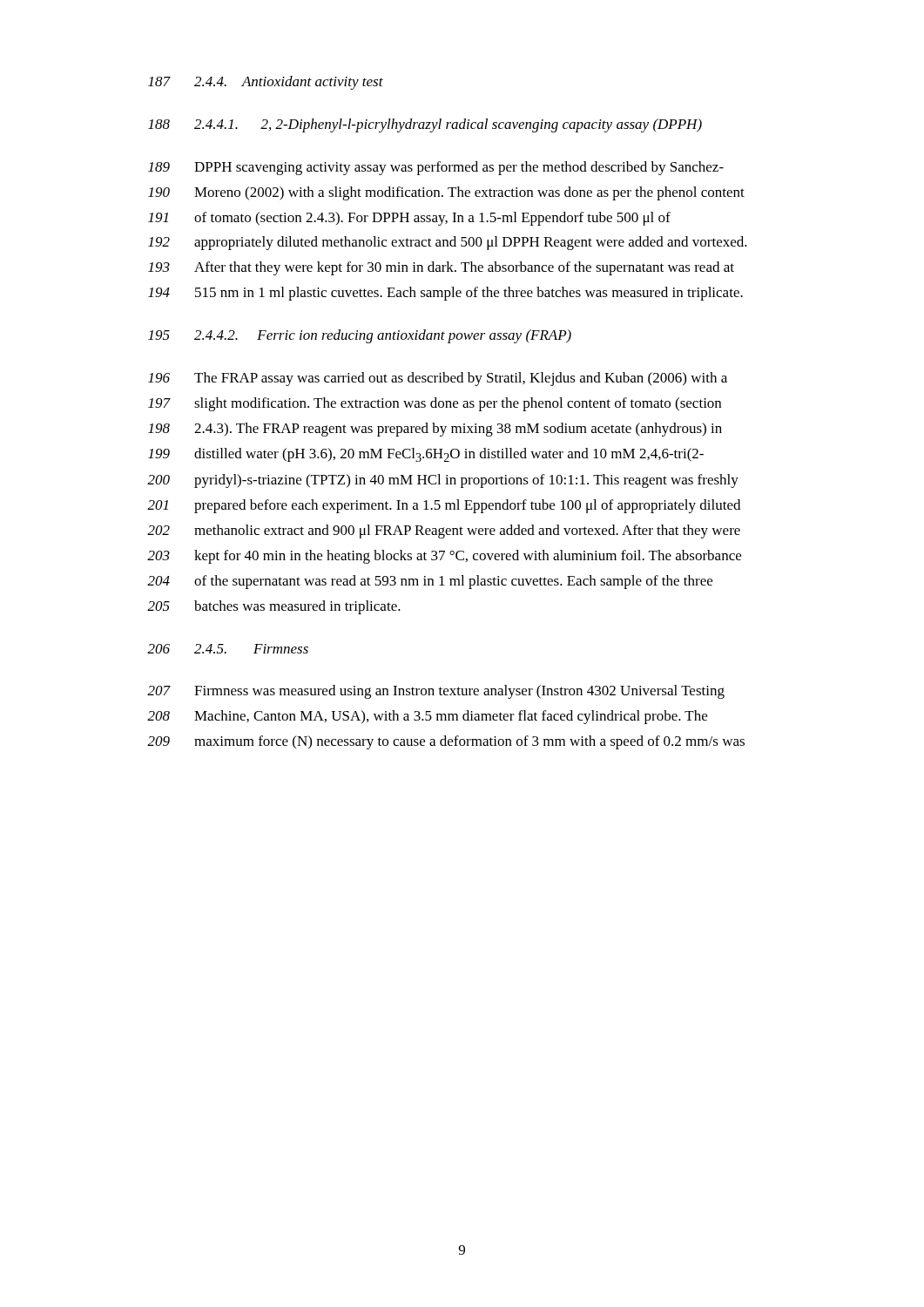
Task: Select the passage starting "203 kept for"
Action: tap(483, 556)
